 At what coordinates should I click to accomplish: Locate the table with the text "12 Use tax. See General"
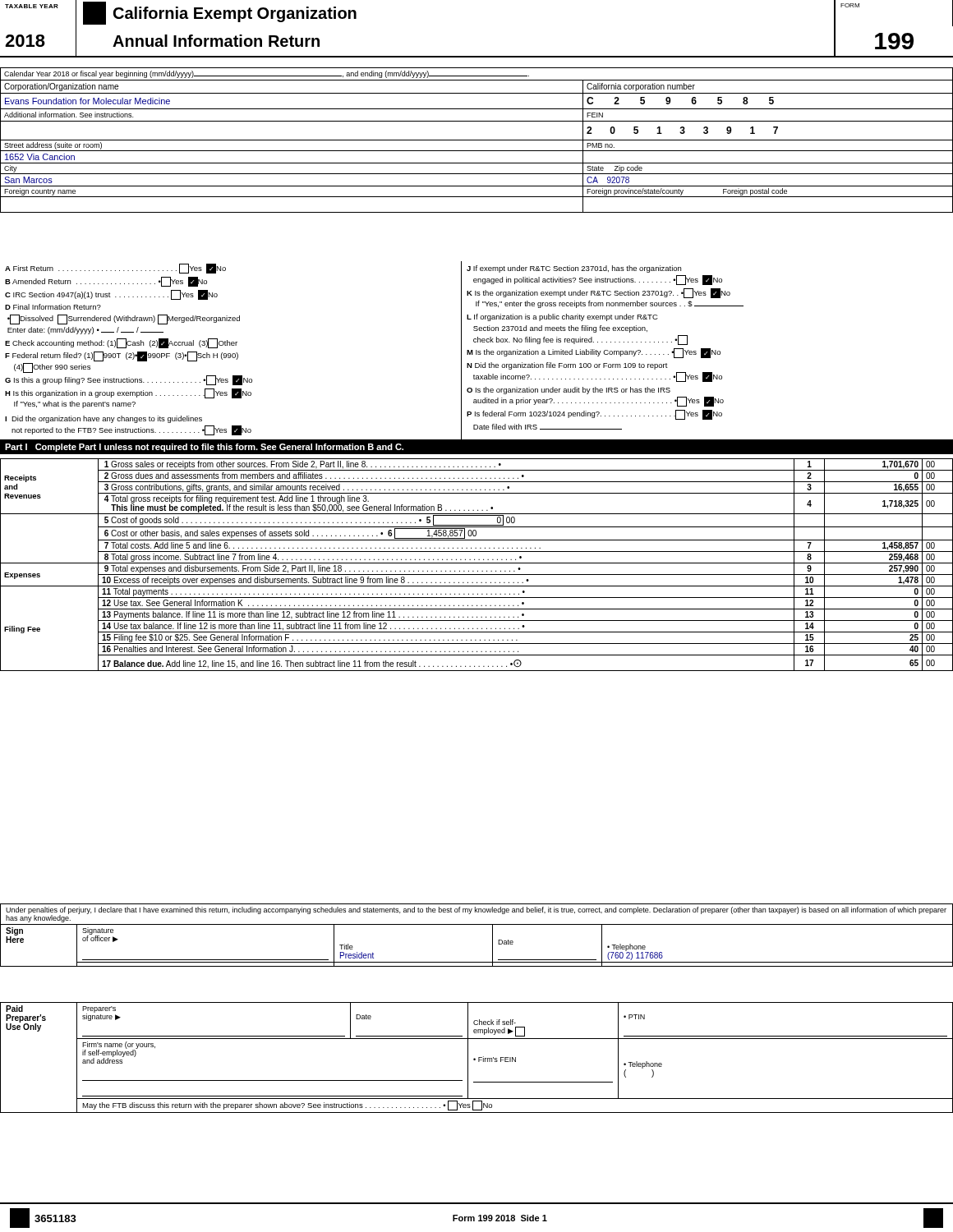tap(476, 565)
